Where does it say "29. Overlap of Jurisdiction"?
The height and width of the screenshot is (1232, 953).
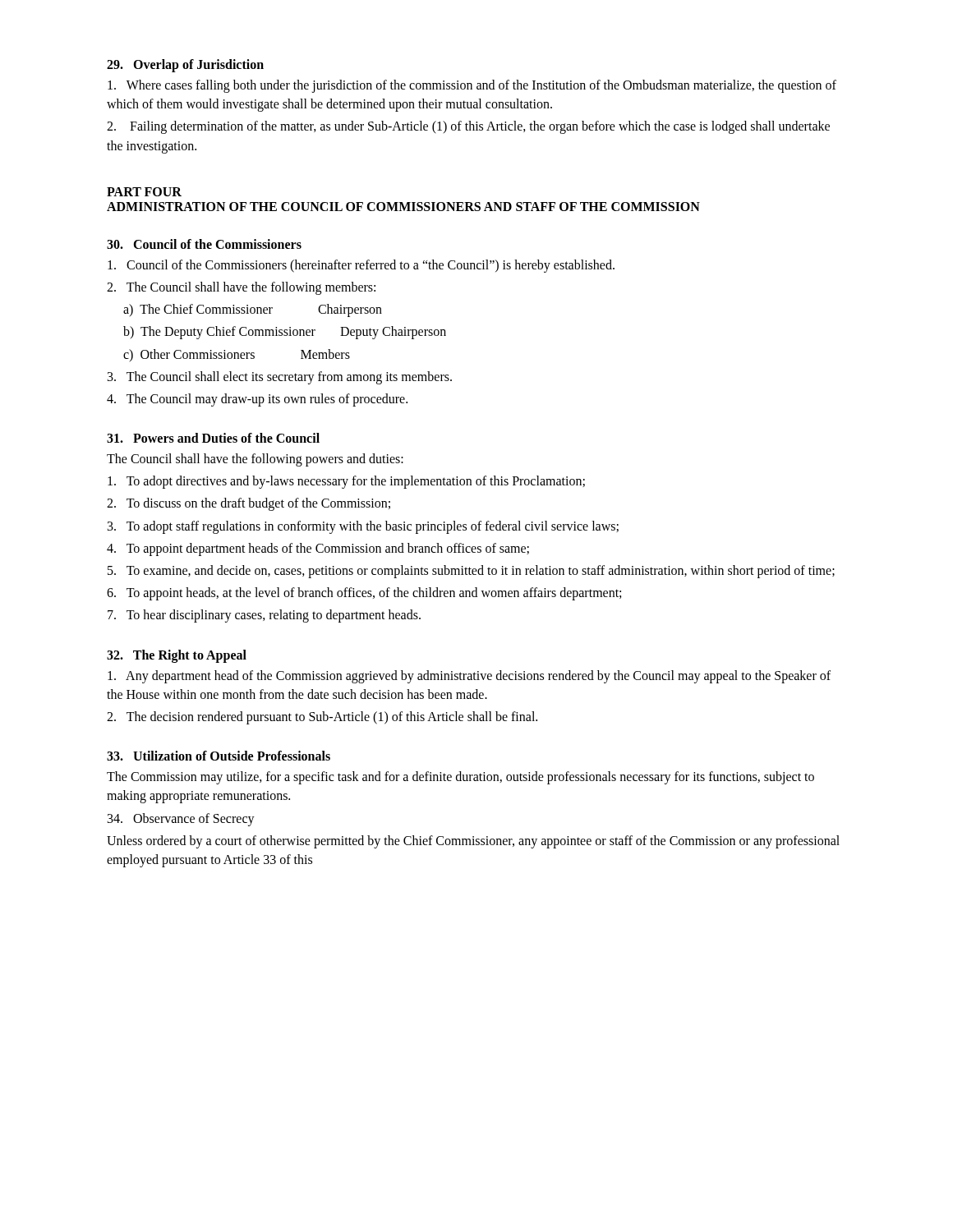point(185,64)
